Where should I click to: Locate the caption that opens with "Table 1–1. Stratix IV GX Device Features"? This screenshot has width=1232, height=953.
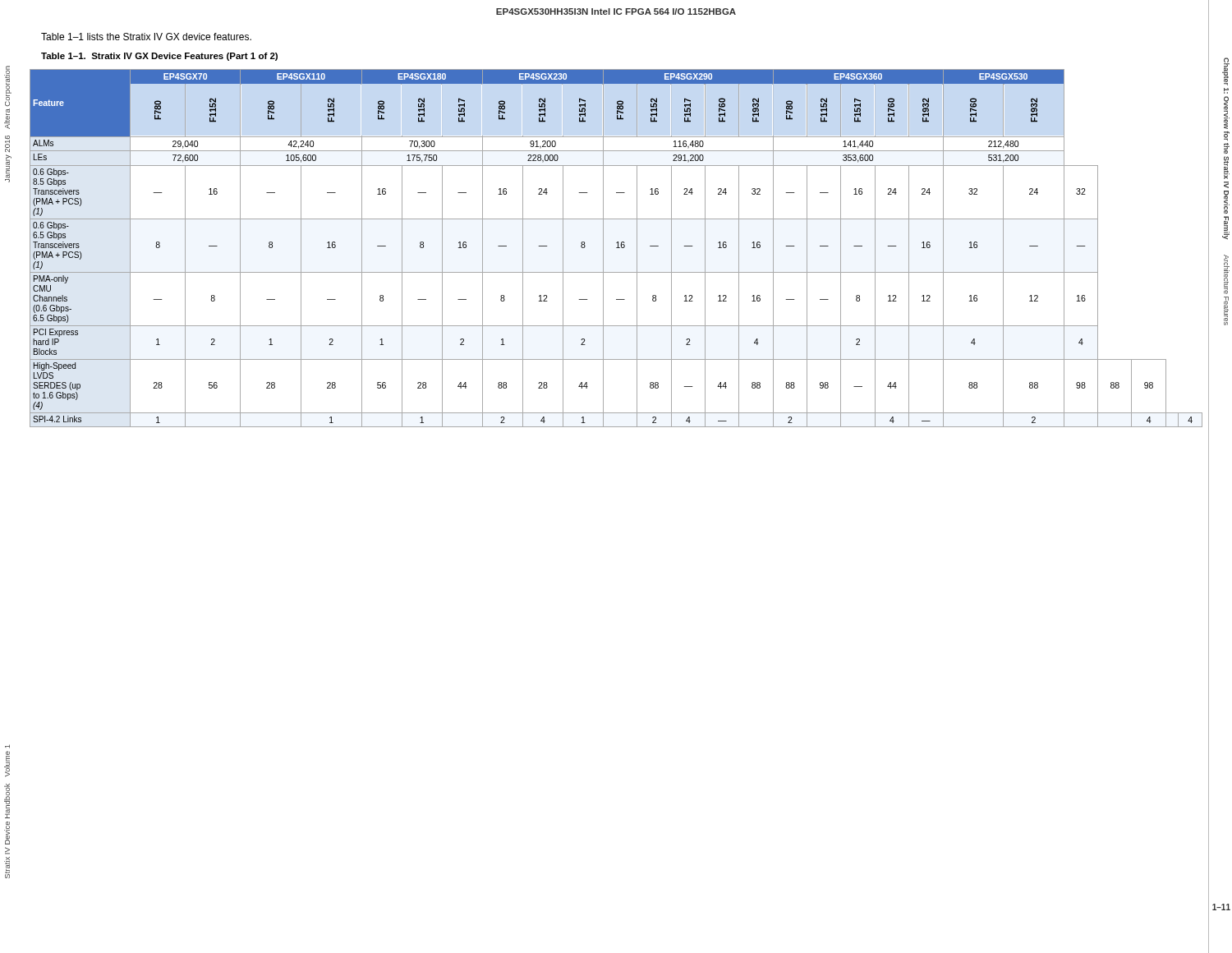[x=160, y=56]
